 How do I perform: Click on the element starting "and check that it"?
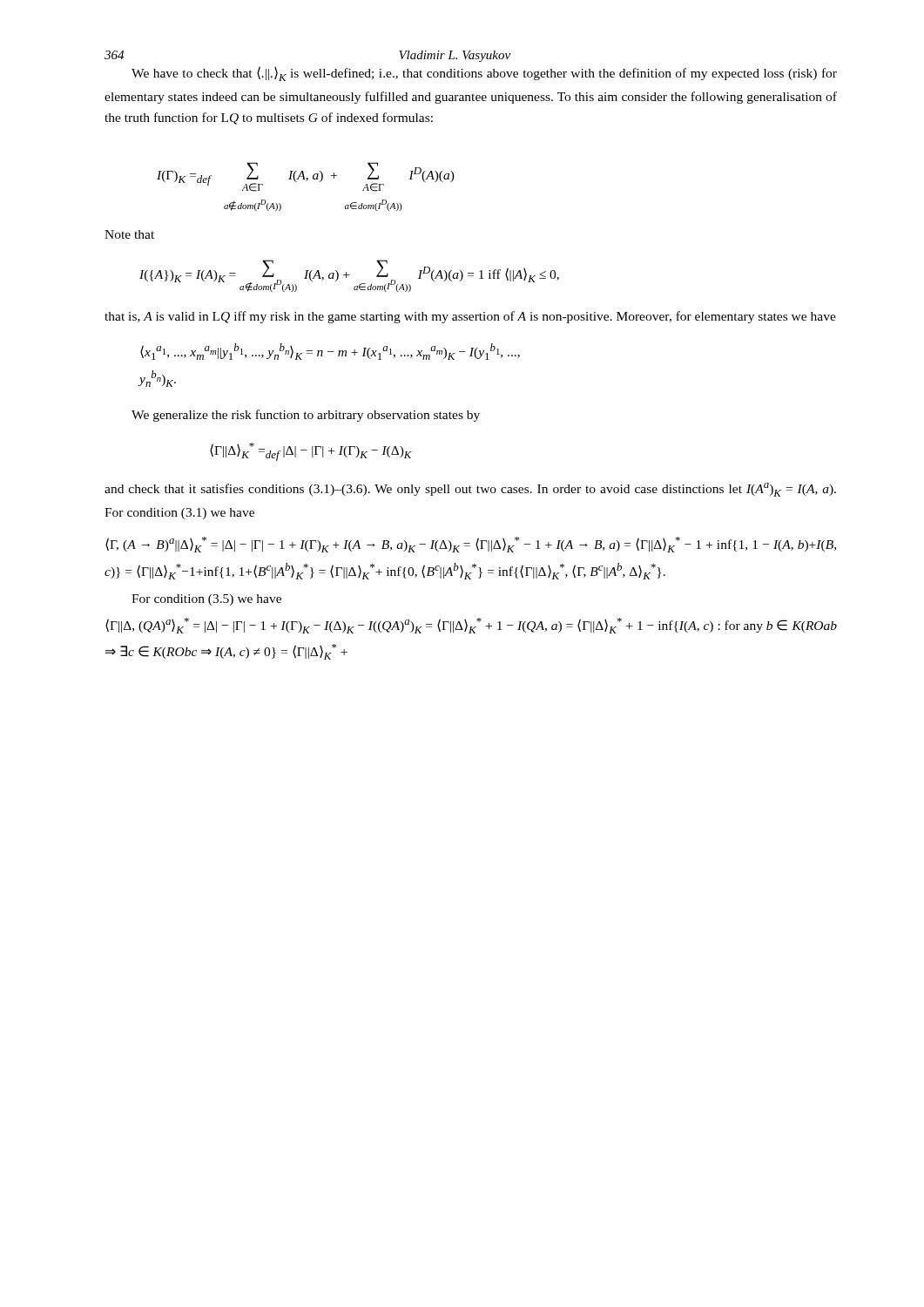(x=471, y=499)
